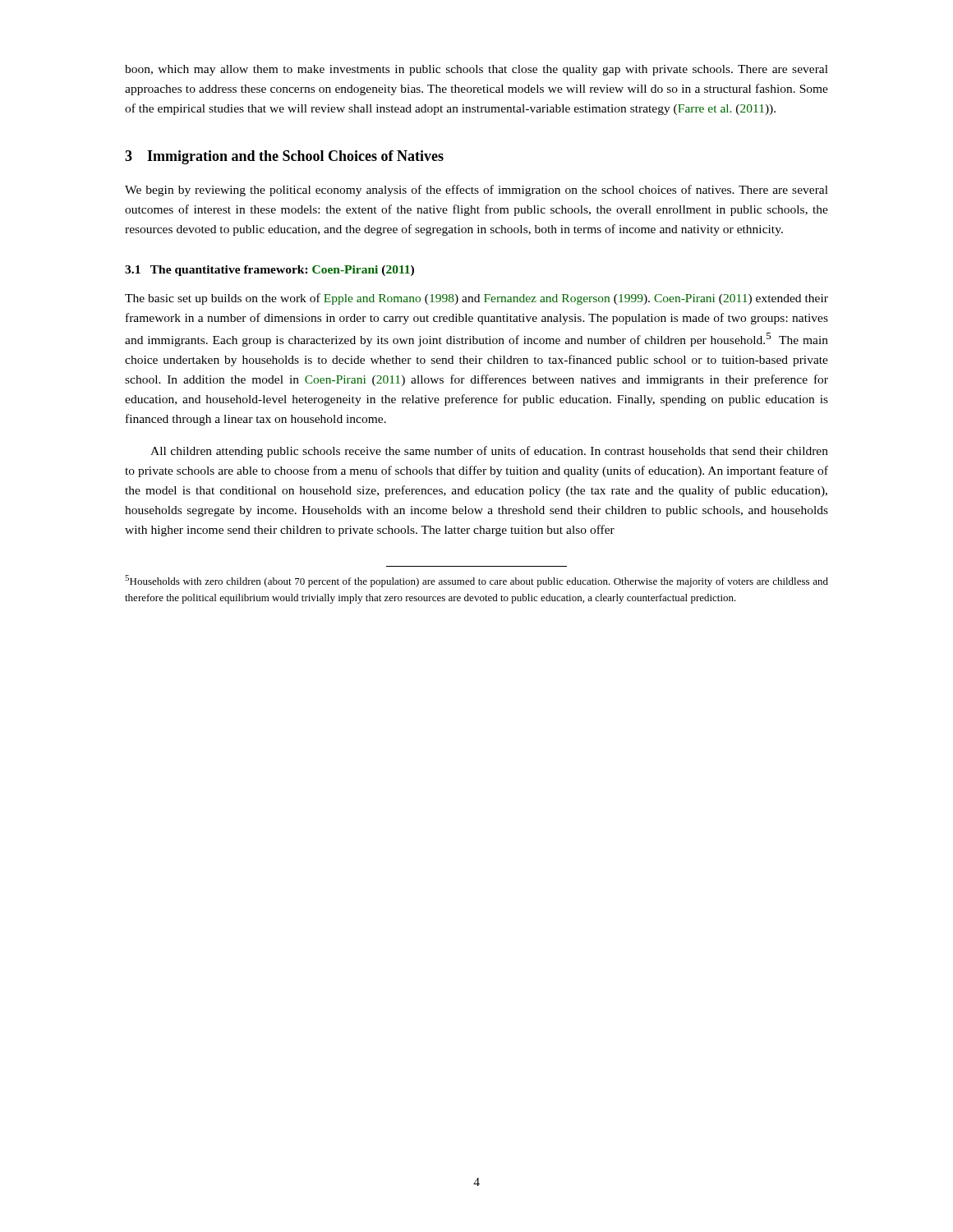Click on the footnote that reads "5Households with zero children (about 70"

pyautogui.click(x=476, y=589)
